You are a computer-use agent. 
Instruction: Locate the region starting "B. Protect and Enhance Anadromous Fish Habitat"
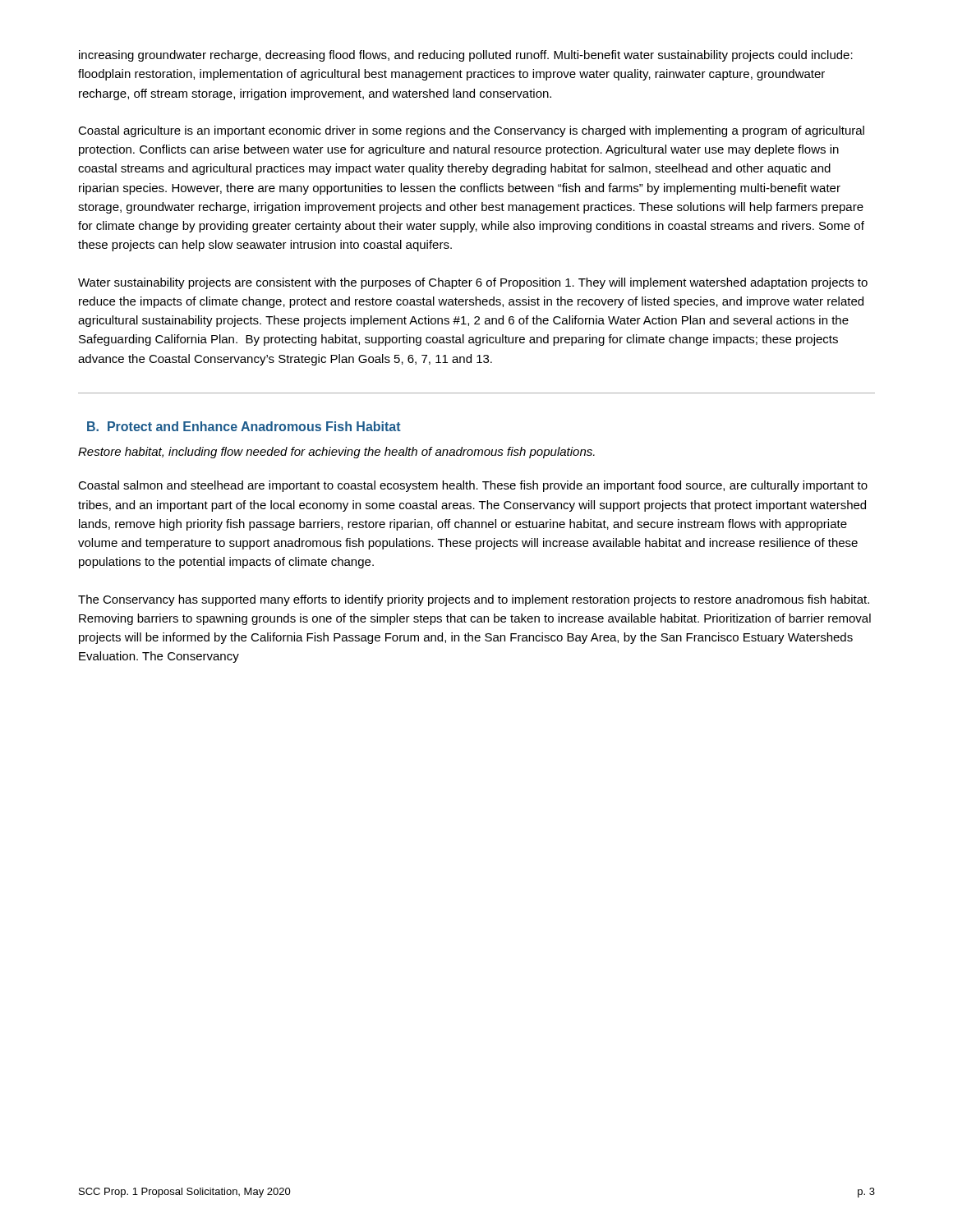[x=243, y=426]
